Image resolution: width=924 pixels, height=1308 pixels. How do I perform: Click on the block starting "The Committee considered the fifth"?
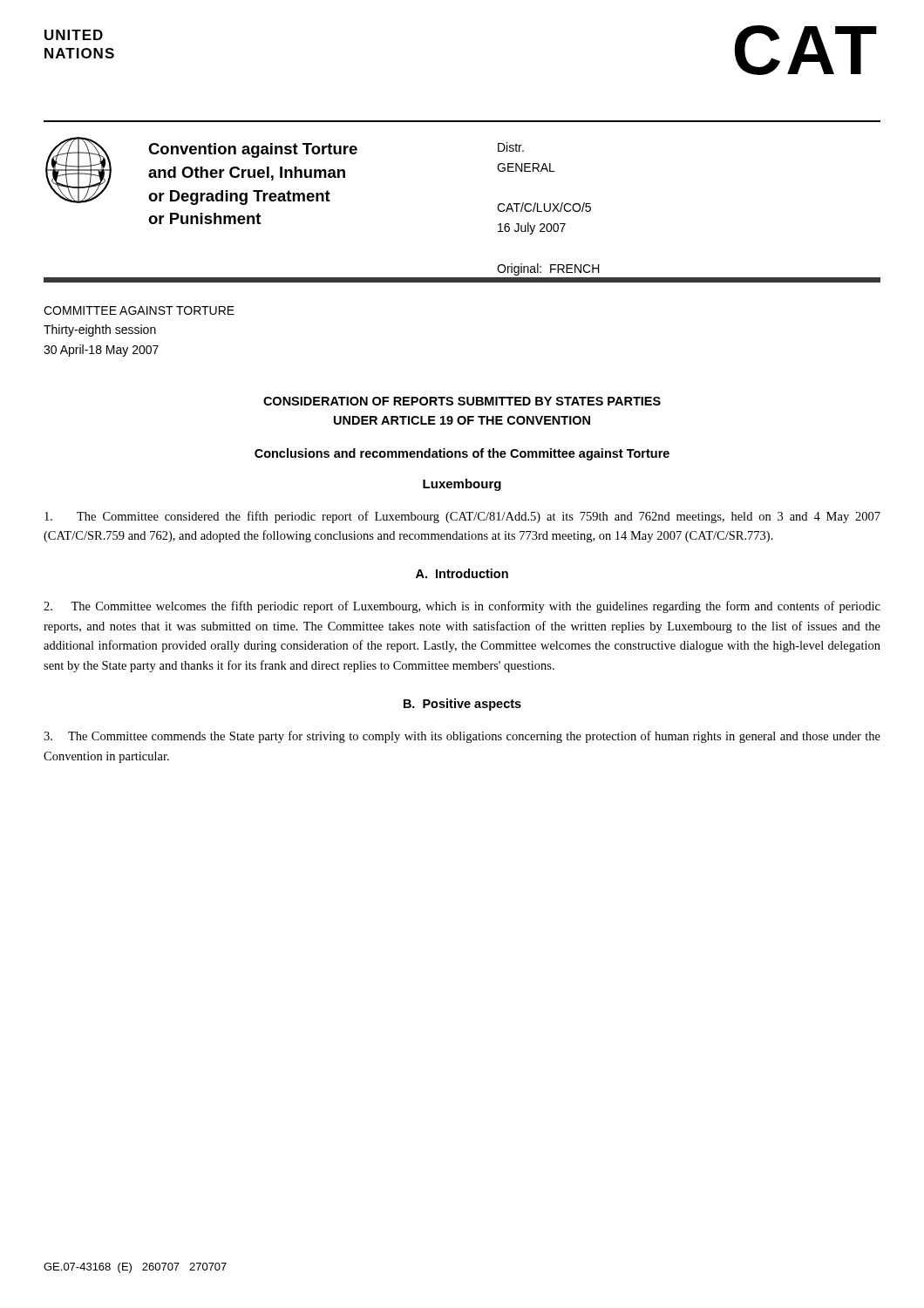click(x=462, y=526)
